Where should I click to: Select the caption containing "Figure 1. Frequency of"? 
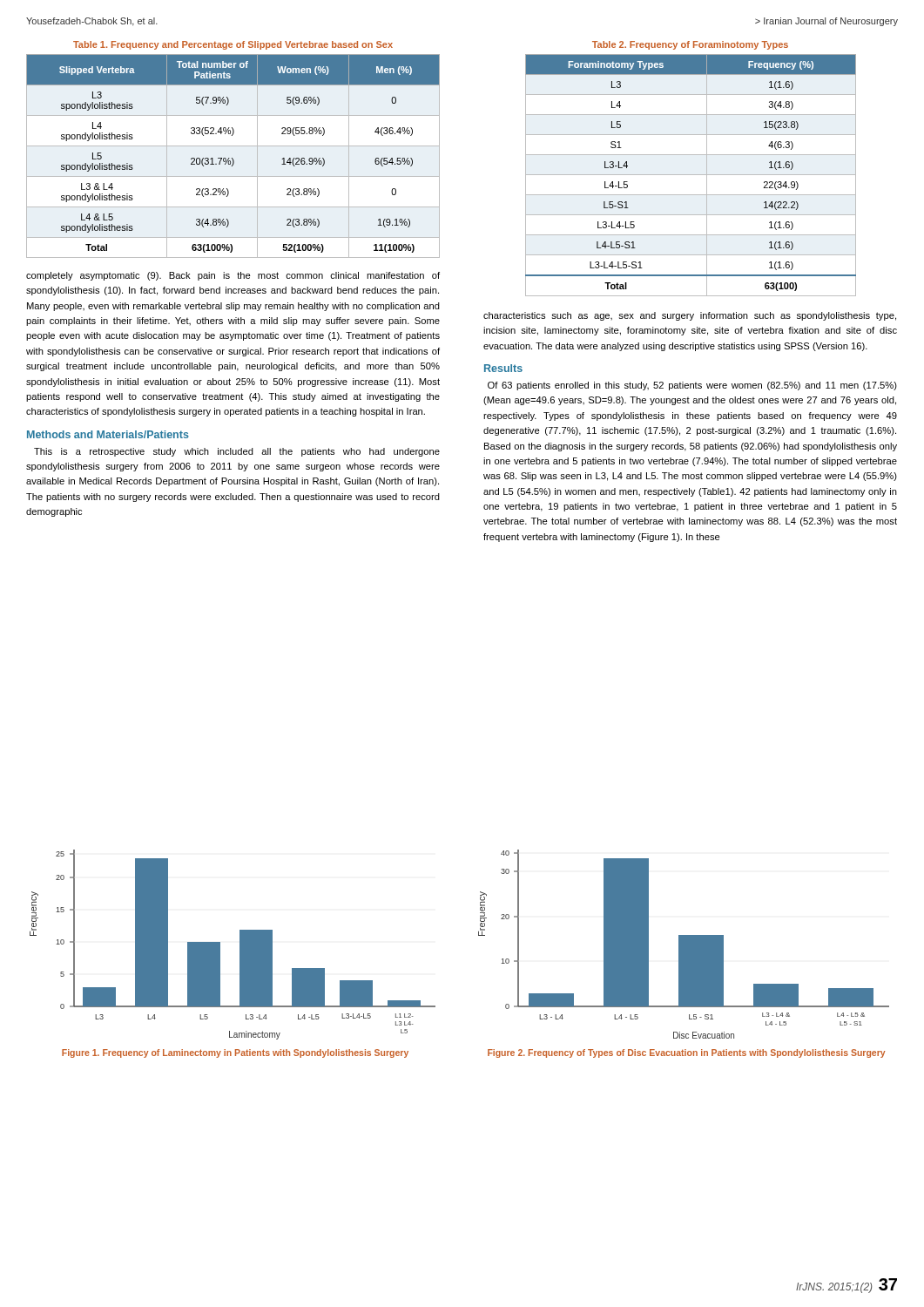(235, 1053)
